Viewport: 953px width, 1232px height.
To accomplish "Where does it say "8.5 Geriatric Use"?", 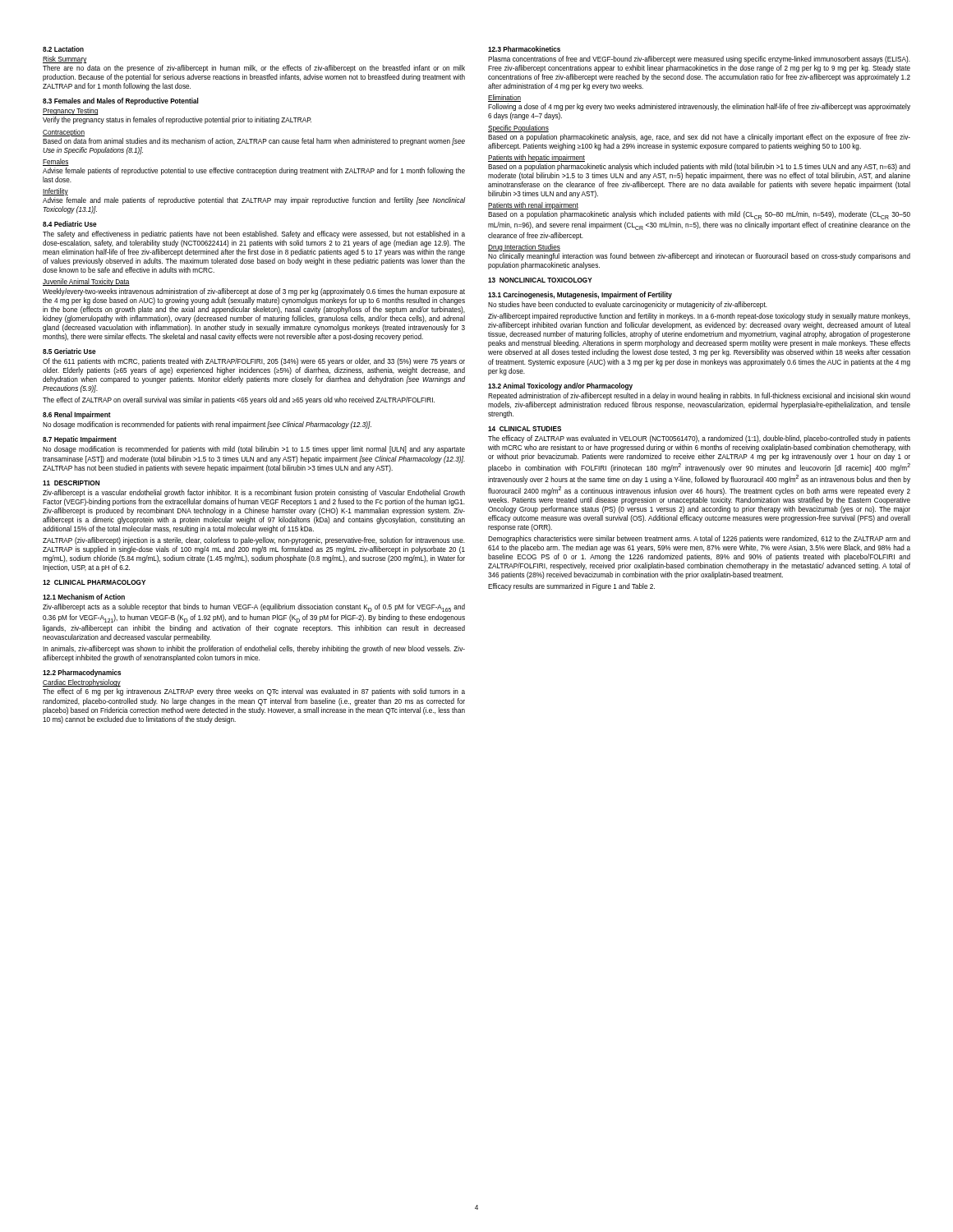I will click(69, 352).
